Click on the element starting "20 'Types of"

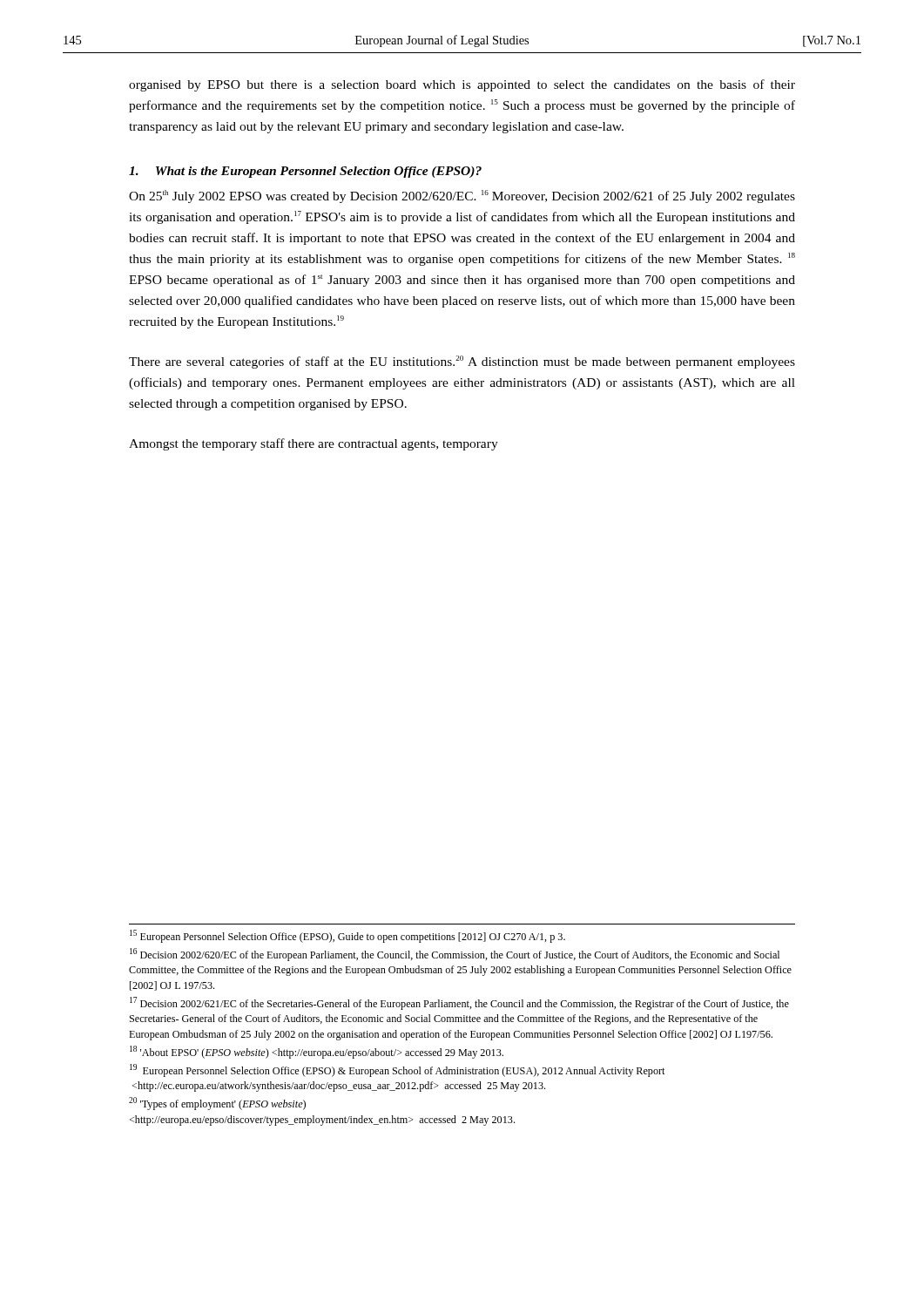click(322, 1111)
